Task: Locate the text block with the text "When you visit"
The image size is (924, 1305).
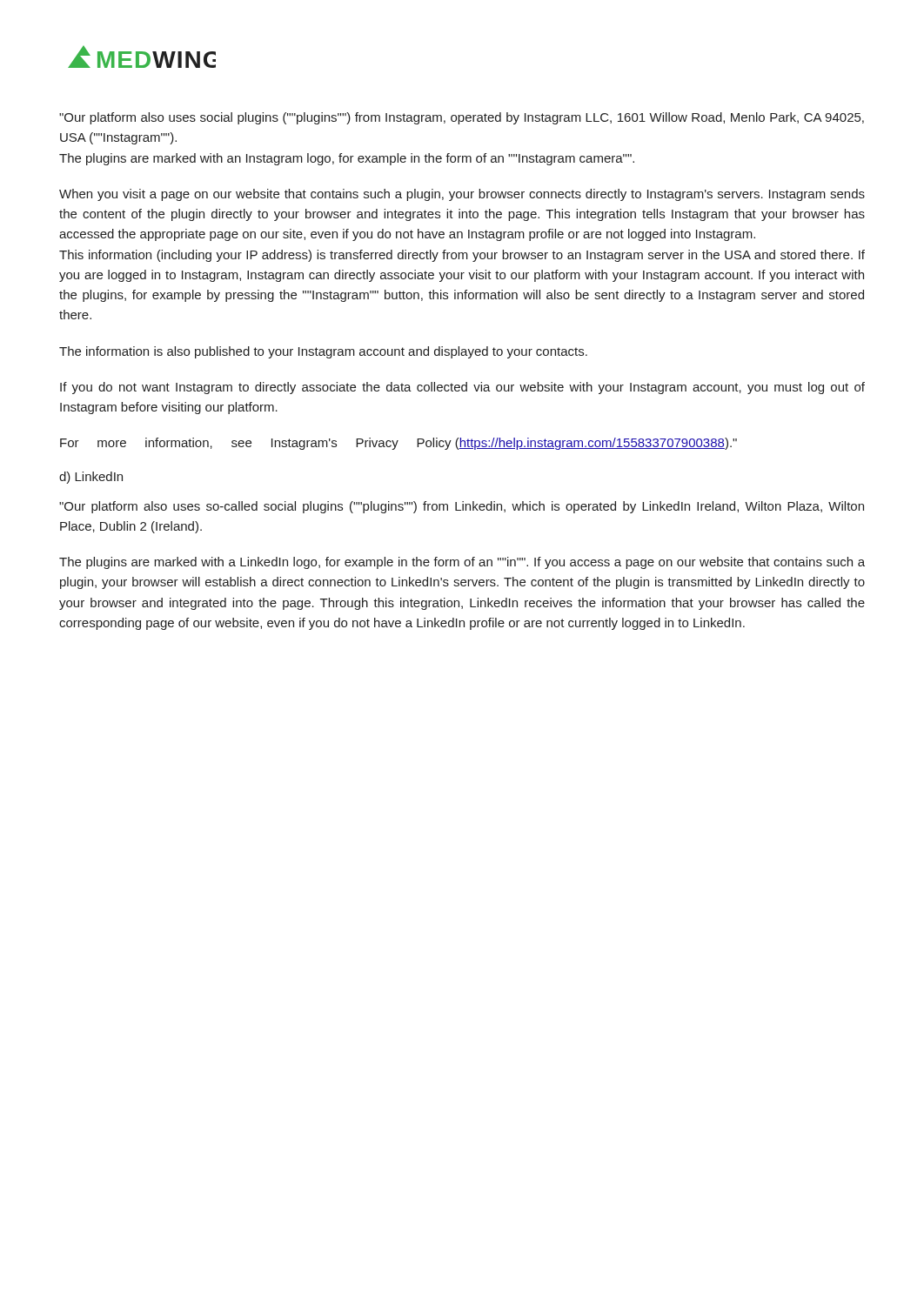Action: [x=462, y=254]
